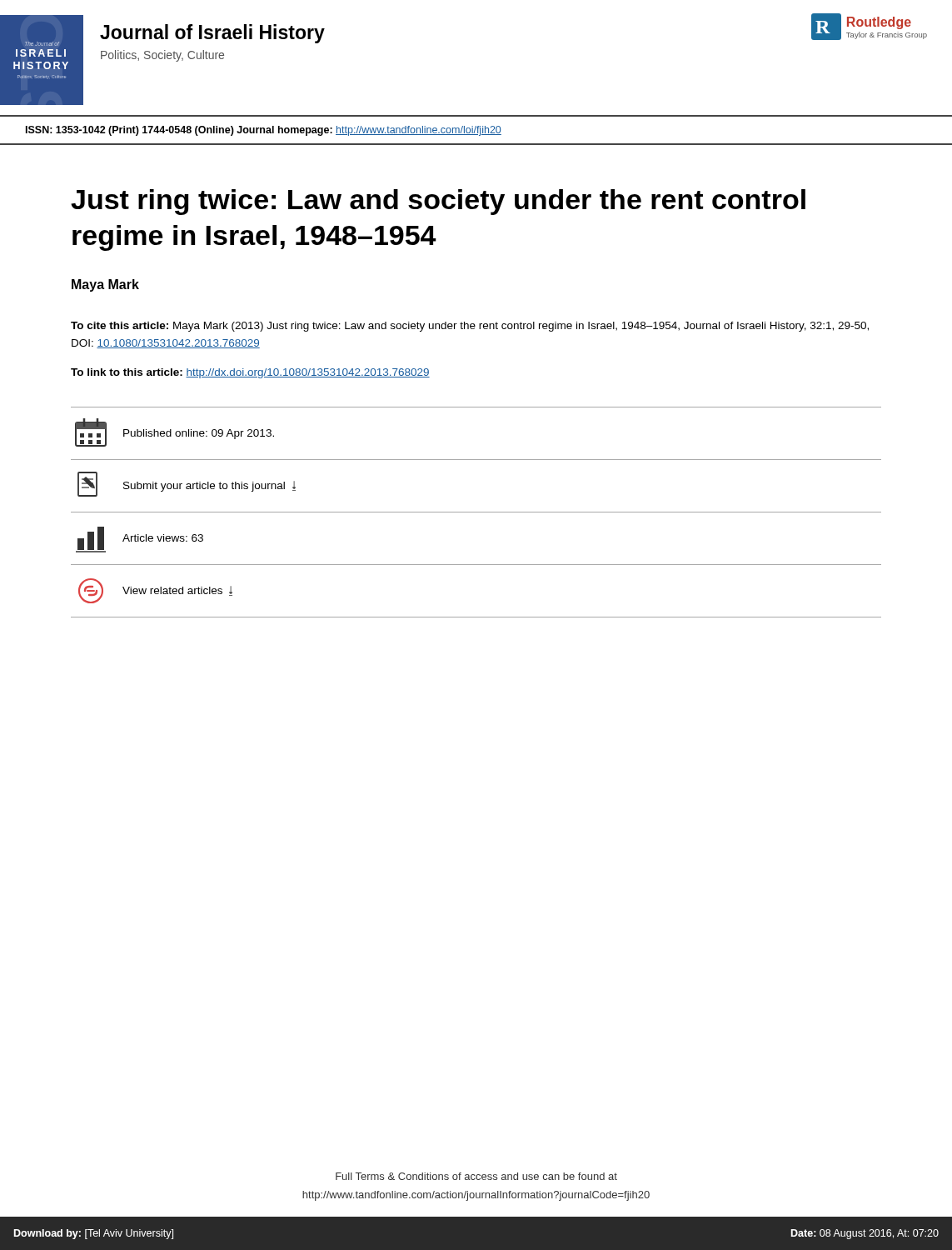Screen dimensions: 1250x952
Task: Locate the logo
Action: [x=869, y=27]
